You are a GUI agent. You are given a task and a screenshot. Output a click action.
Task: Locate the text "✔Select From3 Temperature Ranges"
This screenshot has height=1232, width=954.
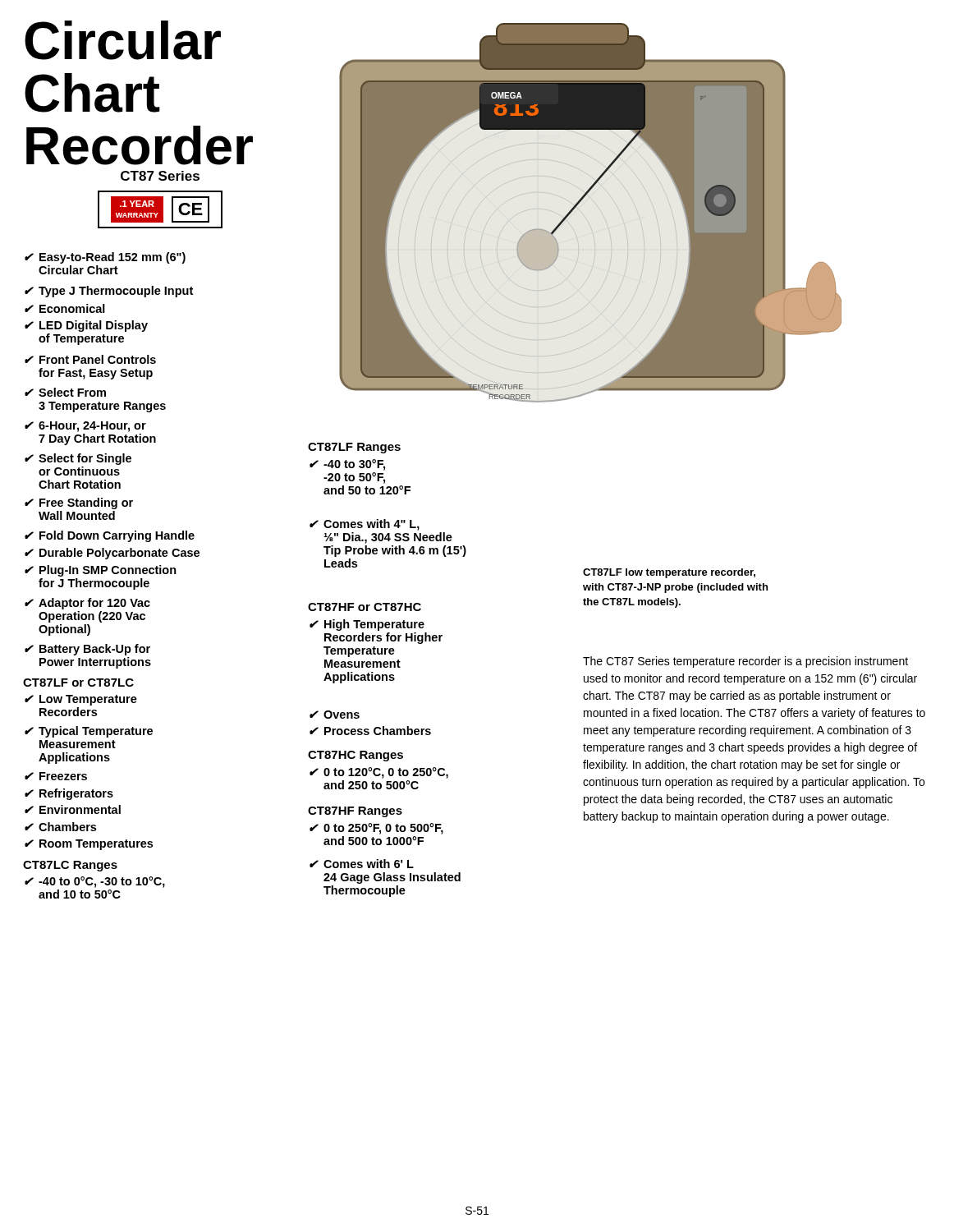(163, 399)
